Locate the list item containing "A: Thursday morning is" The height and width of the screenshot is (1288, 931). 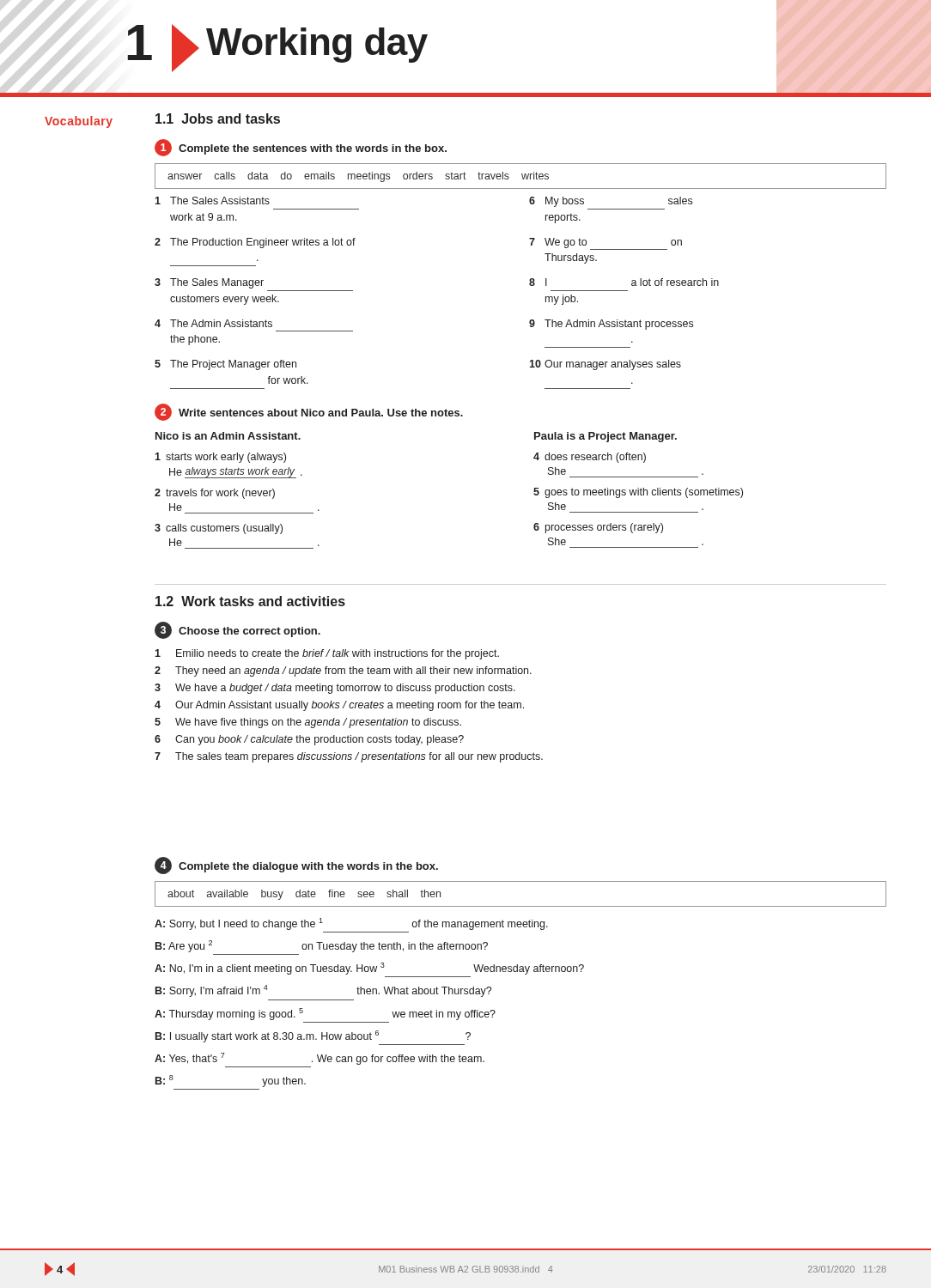[325, 1014]
